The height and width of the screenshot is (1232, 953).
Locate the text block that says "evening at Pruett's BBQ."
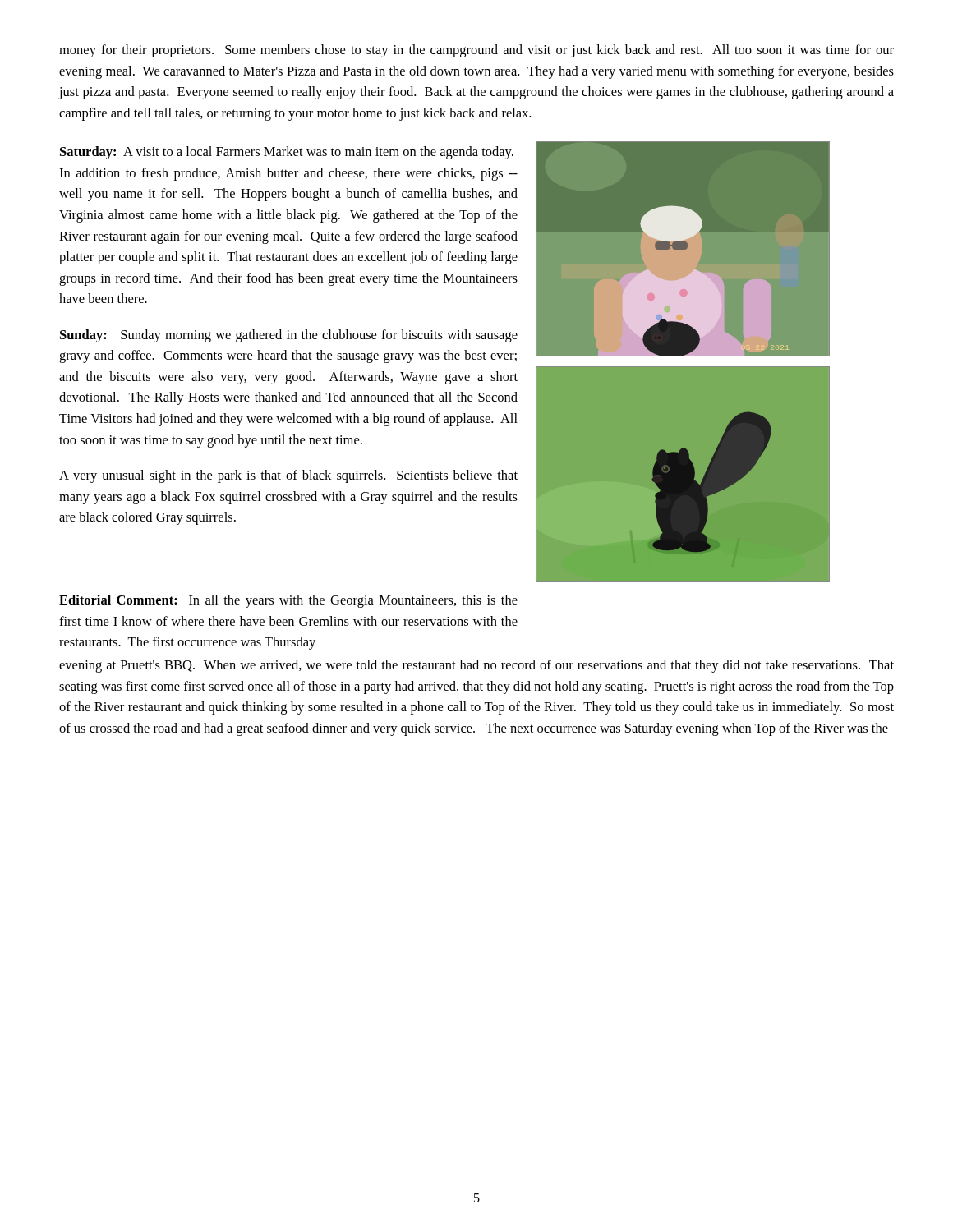click(x=476, y=696)
